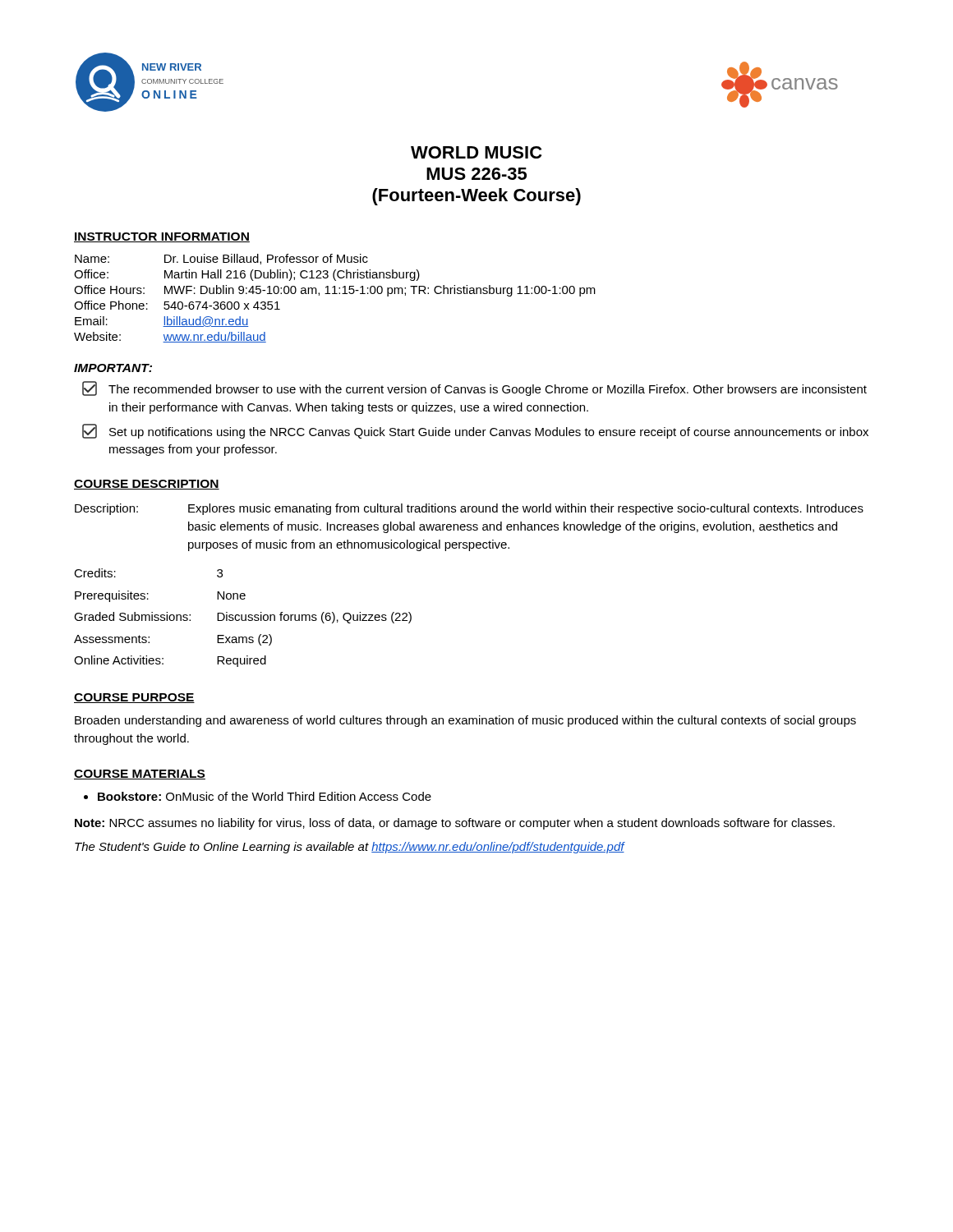This screenshot has width=953, height=1232.
Task: Locate the text starting "Description: Explores music emanating from cultural"
Action: click(x=469, y=509)
